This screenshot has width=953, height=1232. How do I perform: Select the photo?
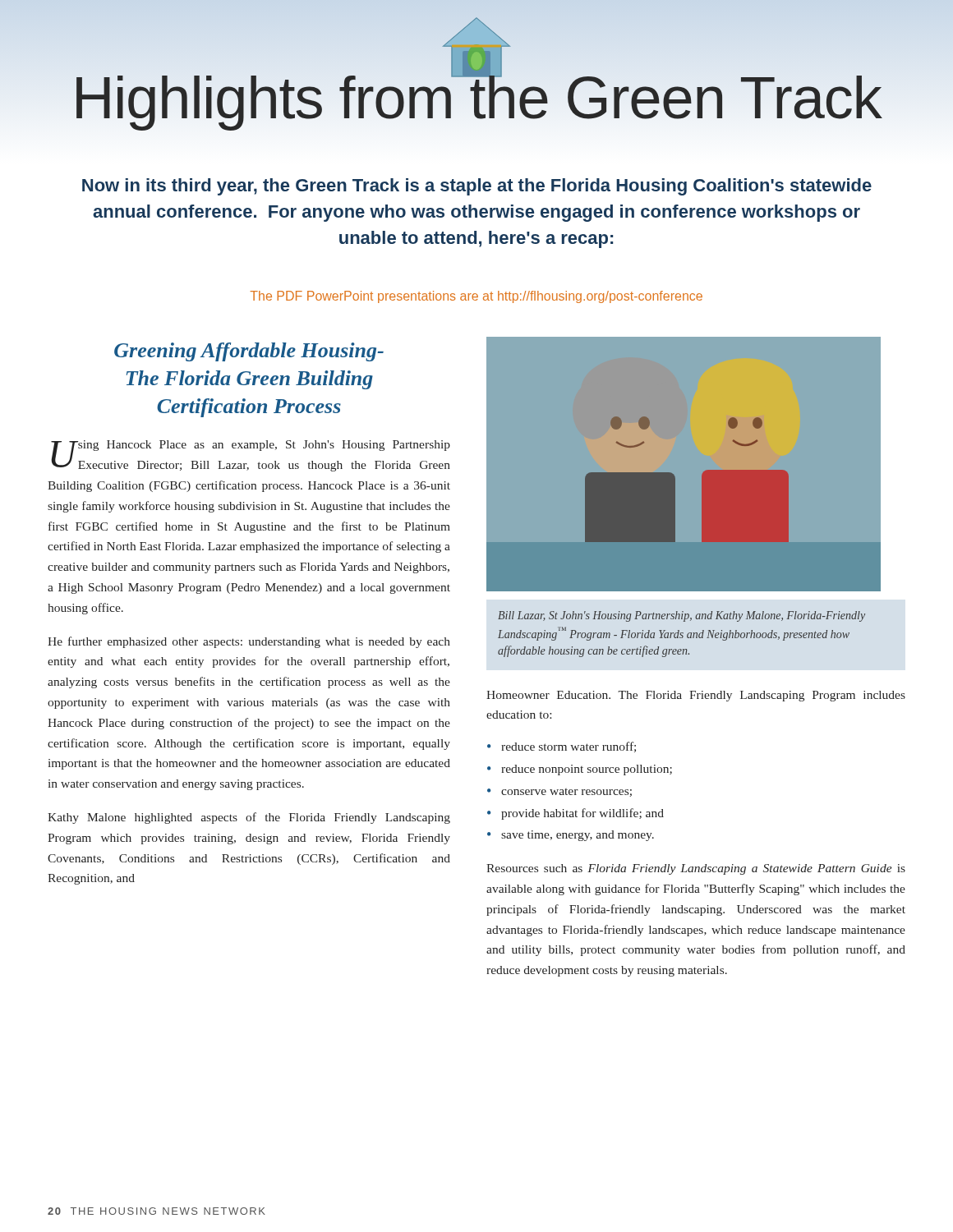point(696,503)
